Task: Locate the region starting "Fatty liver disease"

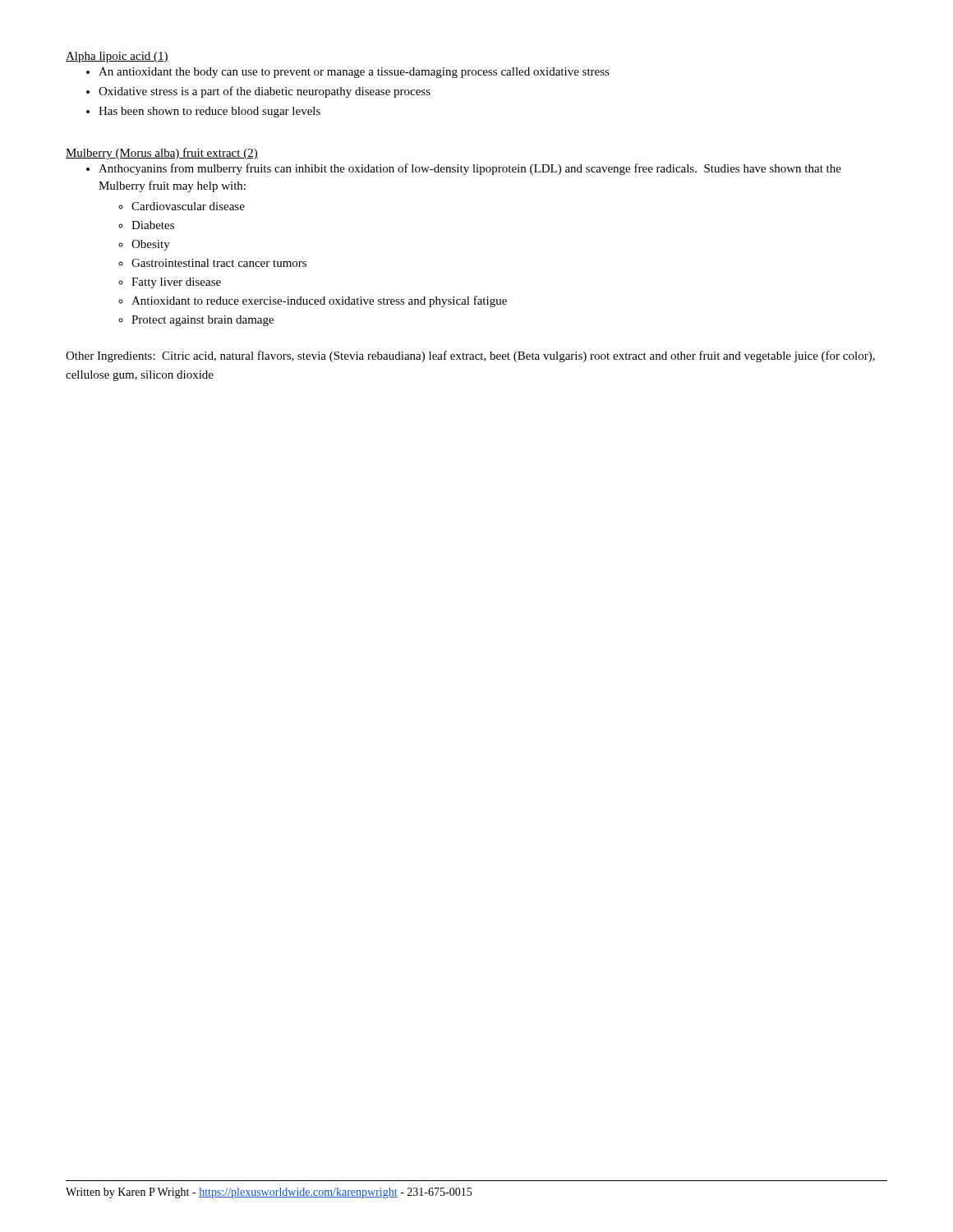Action: [x=176, y=282]
